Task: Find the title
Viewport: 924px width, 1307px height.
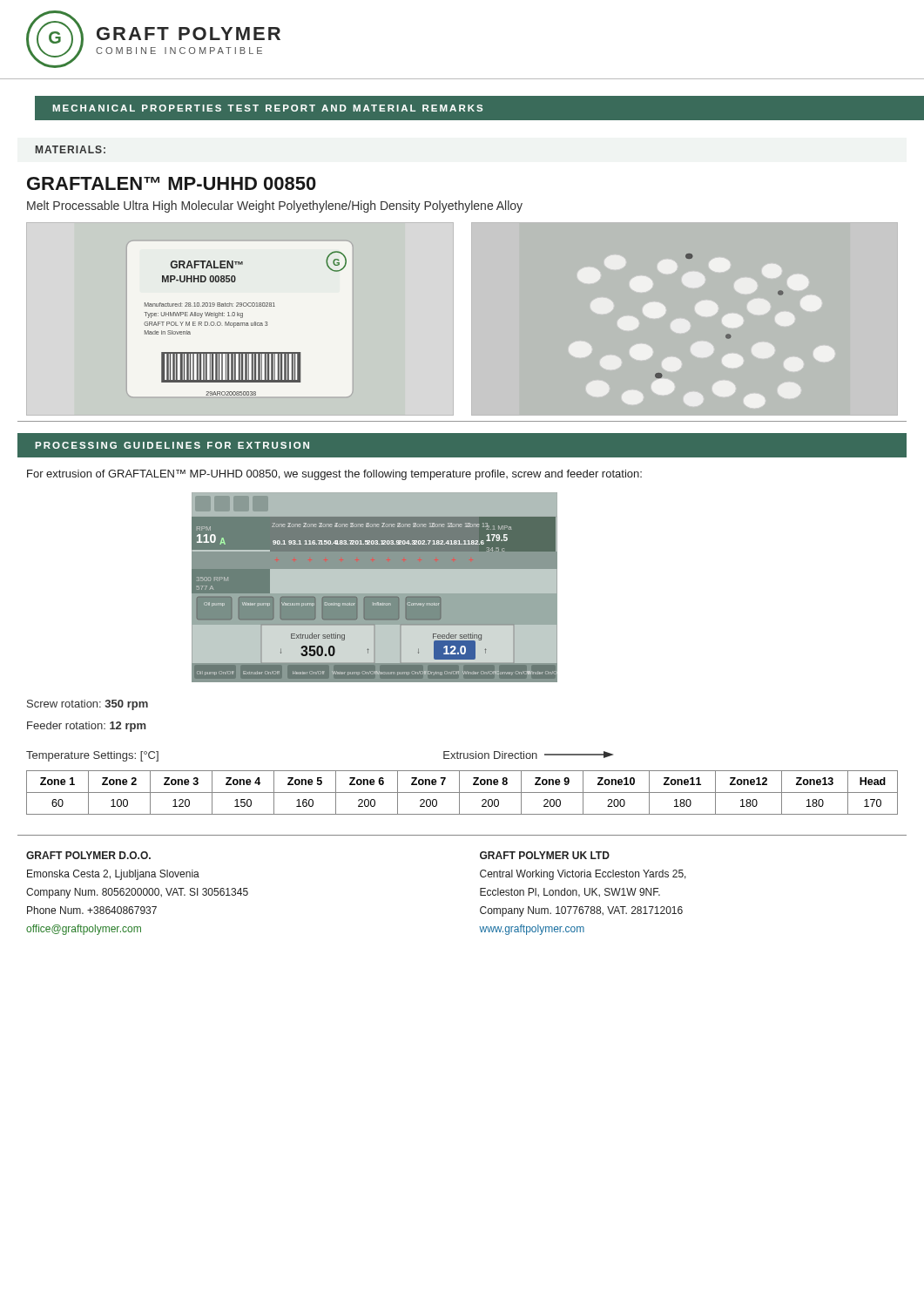Action: click(x=171, y=183)
